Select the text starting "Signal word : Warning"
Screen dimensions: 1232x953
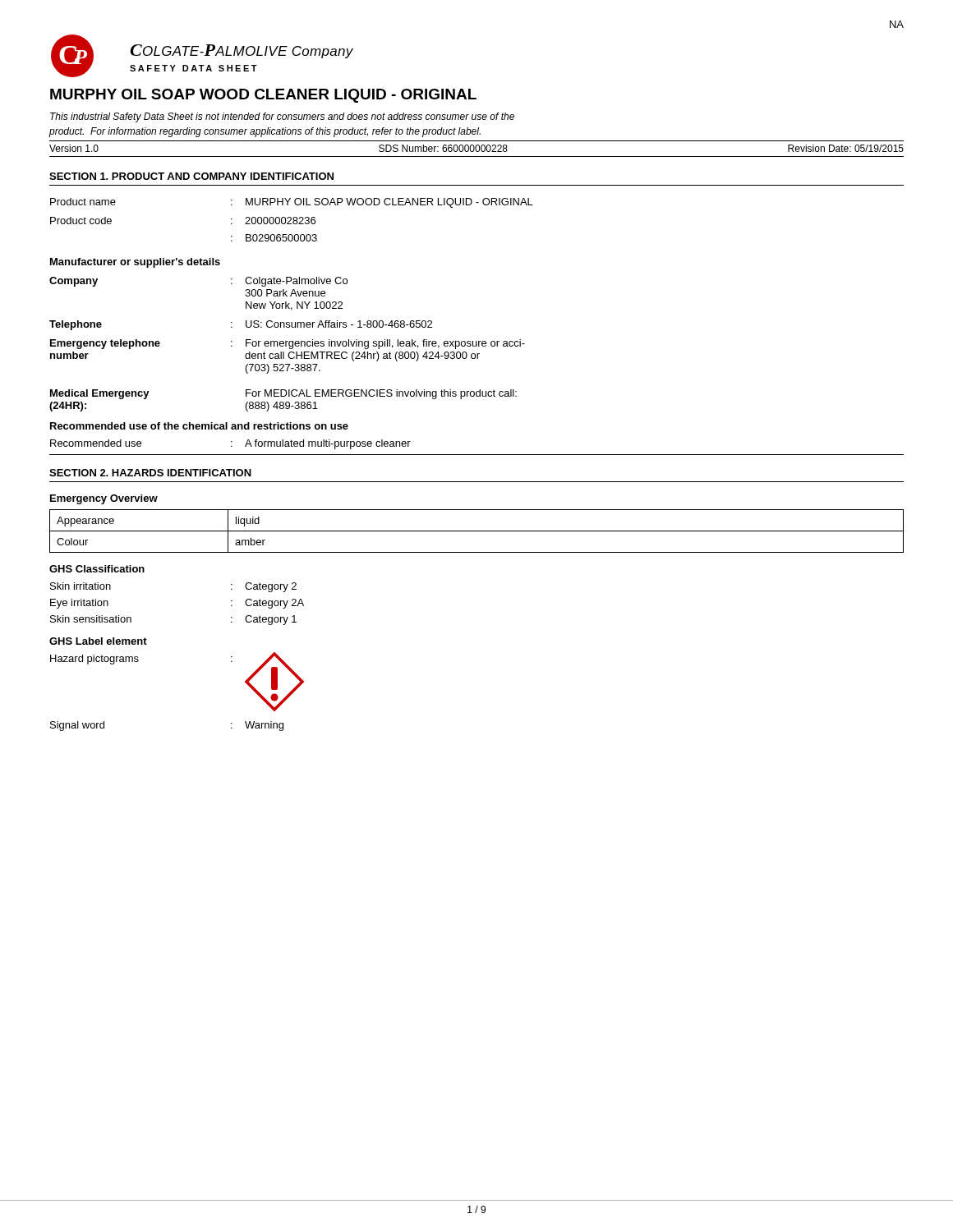tap(78, 726)
